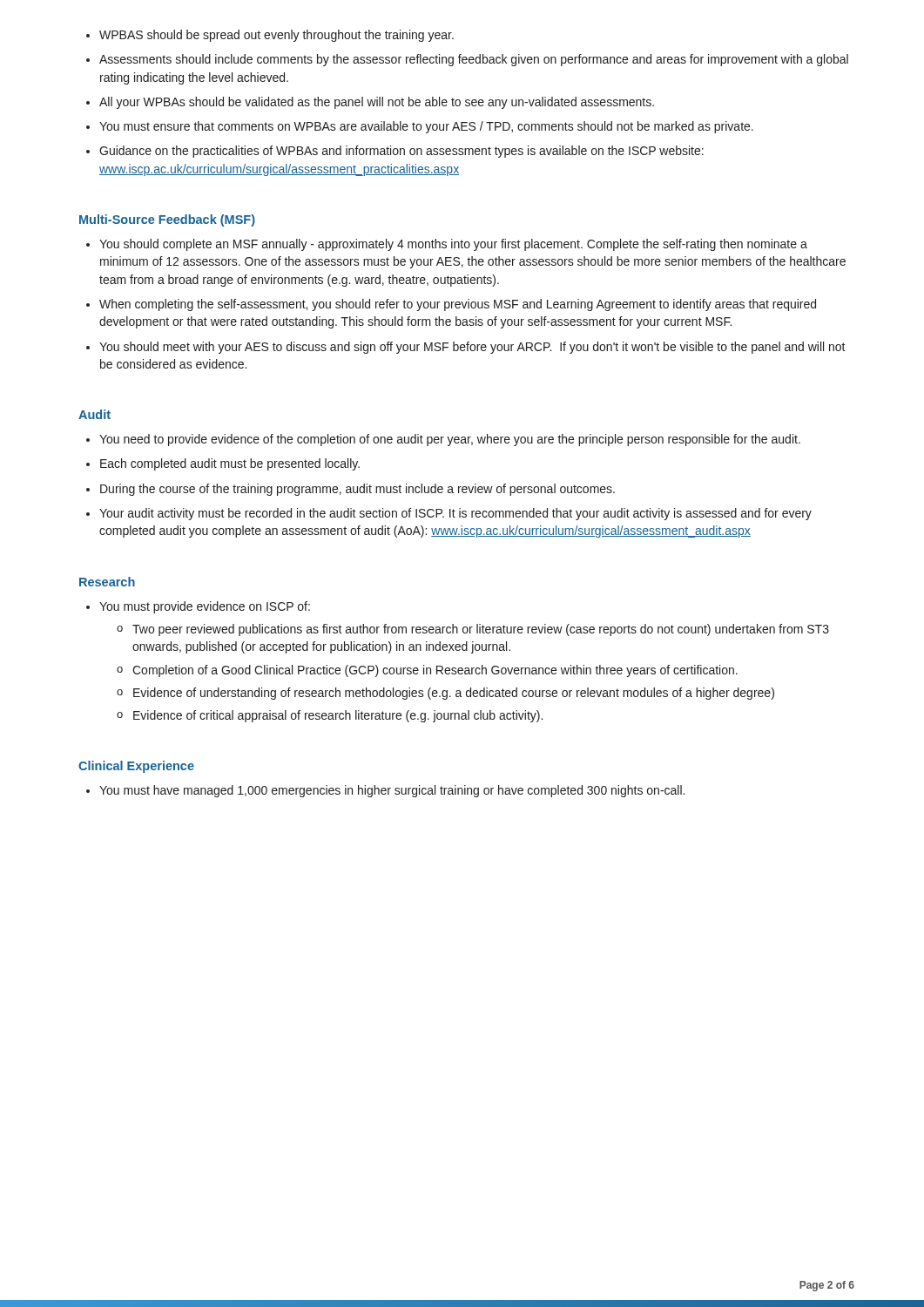
Task: Click on the element starting "WPBAS should be spread out evenly throughout"
Action: (277, 36)
